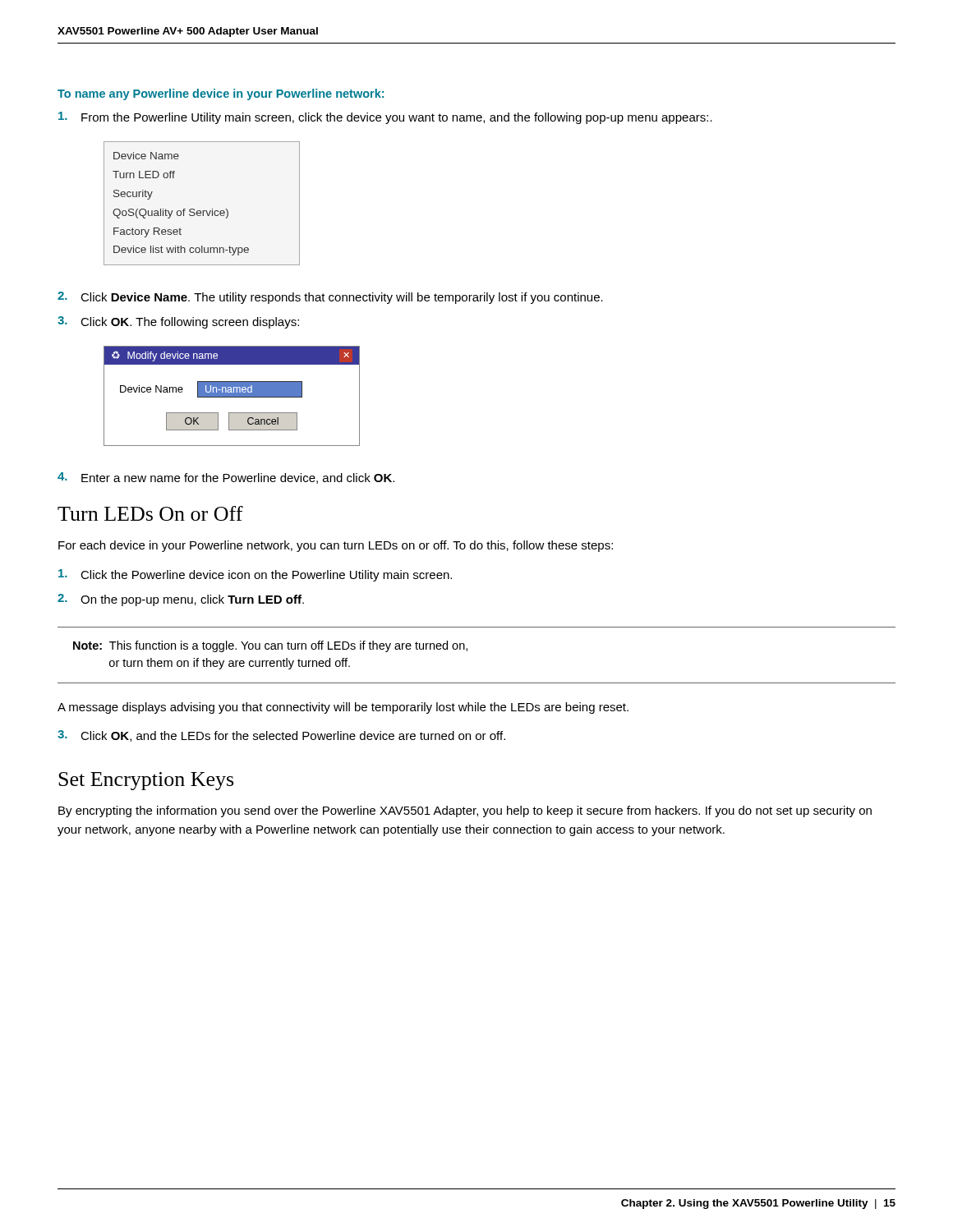Image resolution: width=953 pixels, height=1232 pixels.
Task: Locate the text block starting "From the Powerline Utility main screen, click the"
Action: (x=385, y=117)
